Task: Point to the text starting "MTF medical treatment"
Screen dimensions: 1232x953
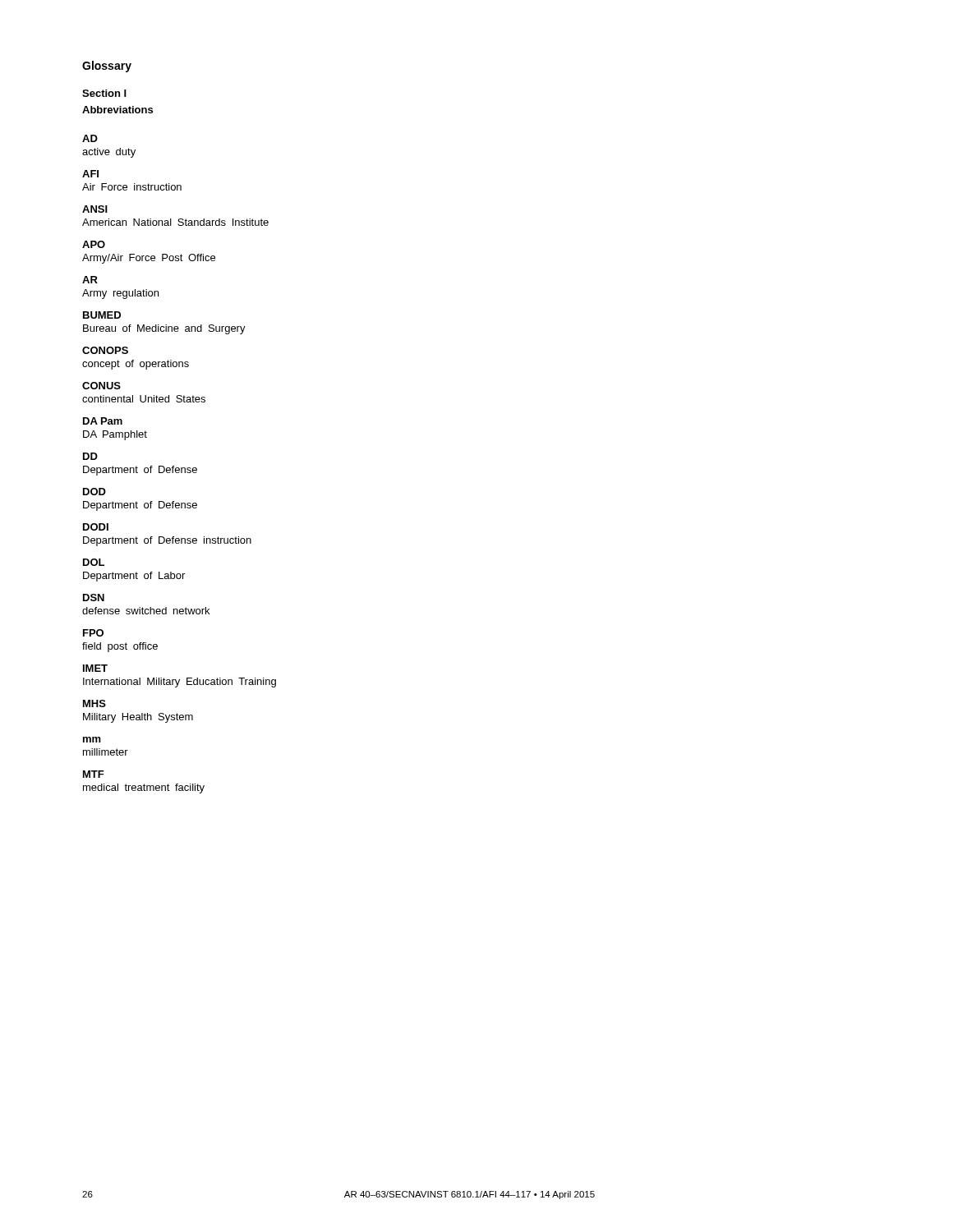Action: click(94, 774)
